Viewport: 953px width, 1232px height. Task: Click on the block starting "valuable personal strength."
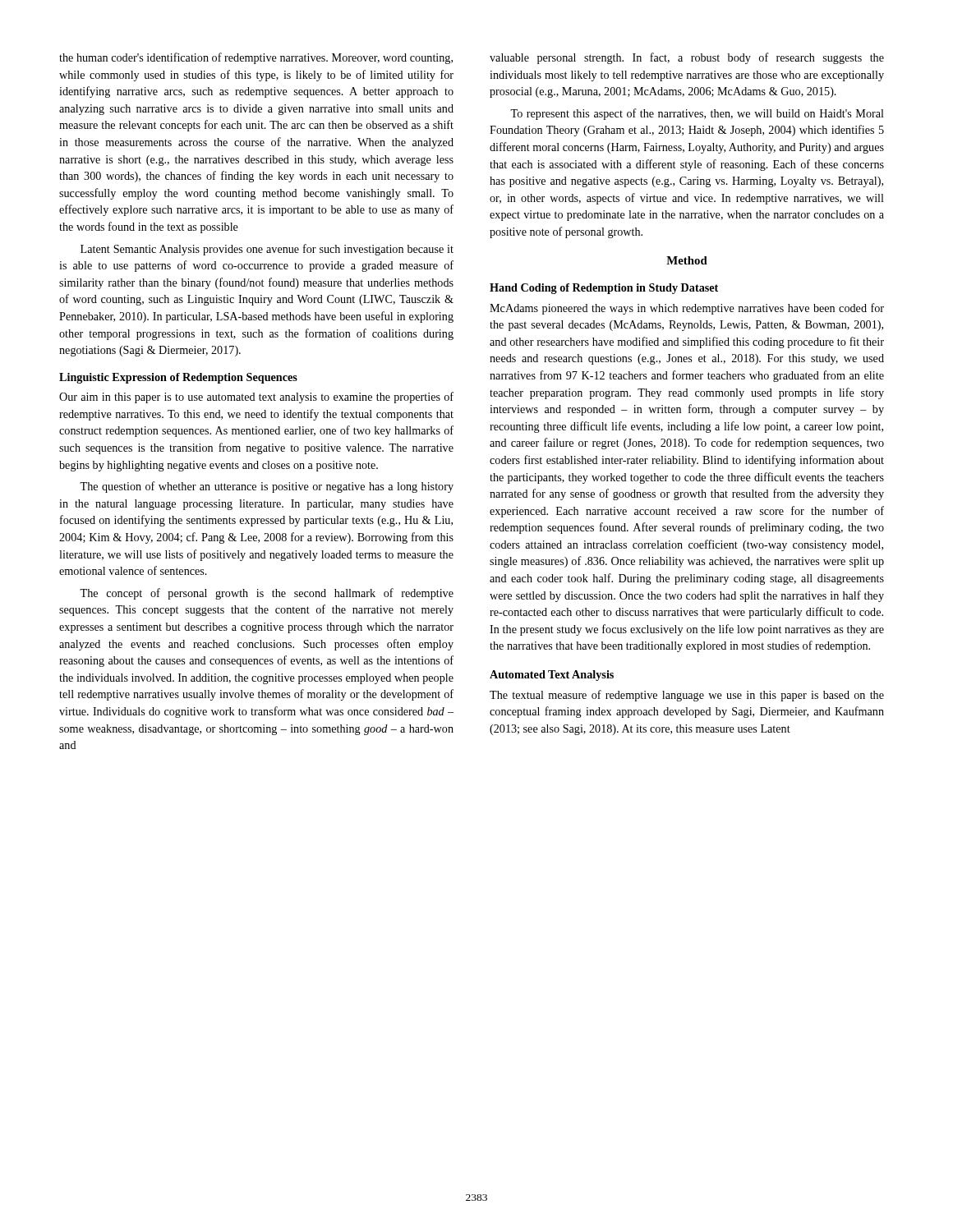point(687,75)
